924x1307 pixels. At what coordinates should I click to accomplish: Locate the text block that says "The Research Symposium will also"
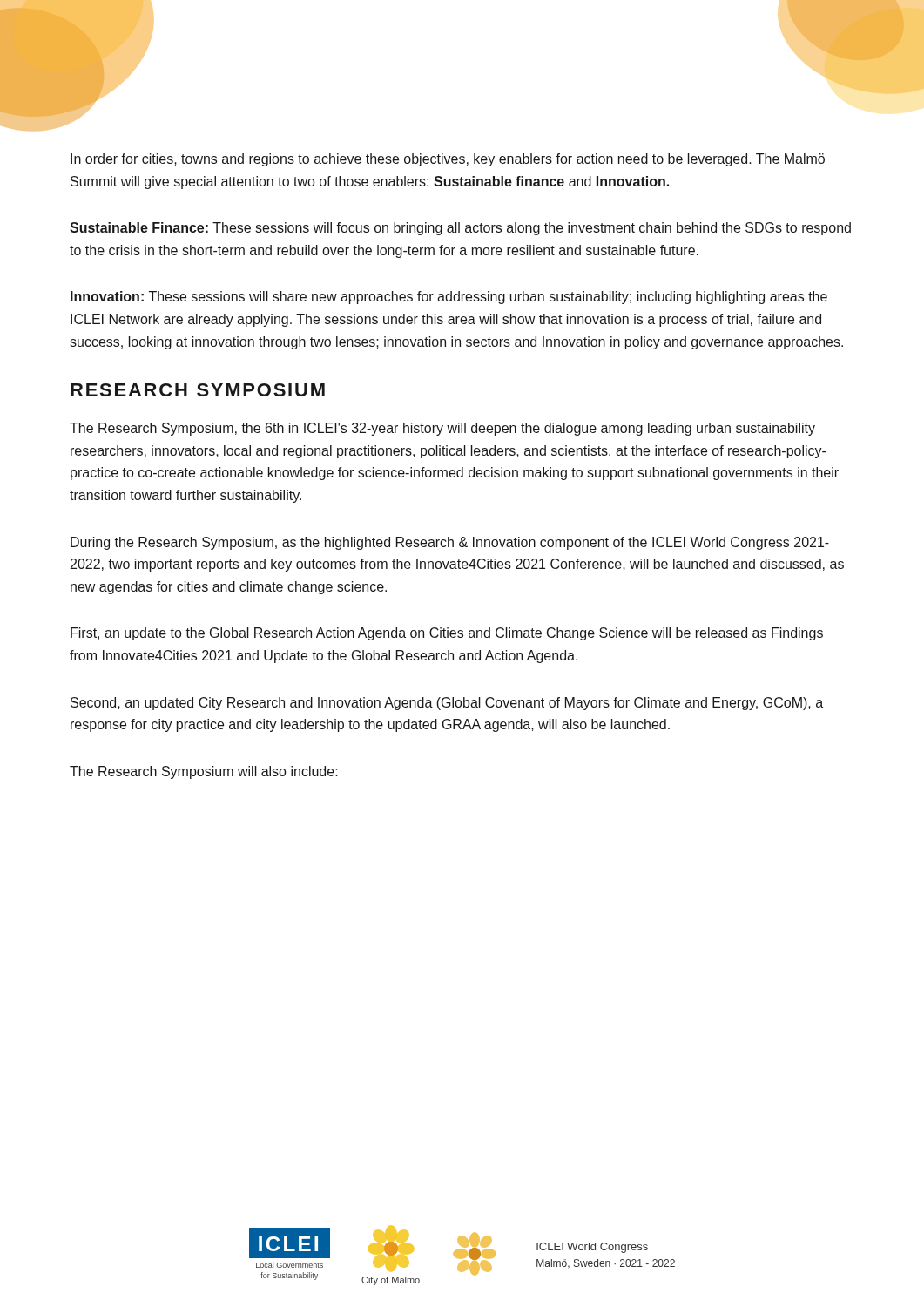[204, 771]
